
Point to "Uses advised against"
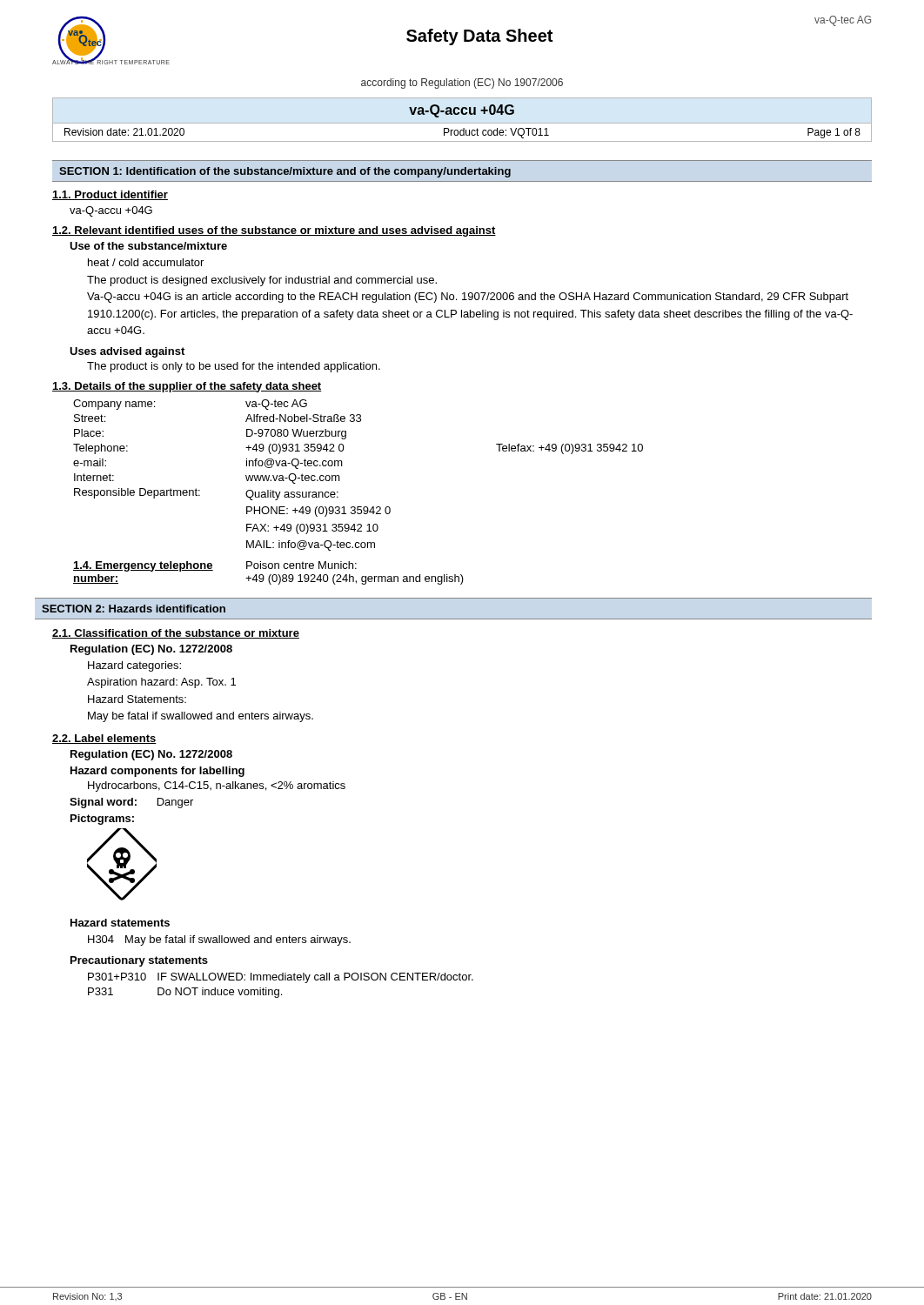127,351
